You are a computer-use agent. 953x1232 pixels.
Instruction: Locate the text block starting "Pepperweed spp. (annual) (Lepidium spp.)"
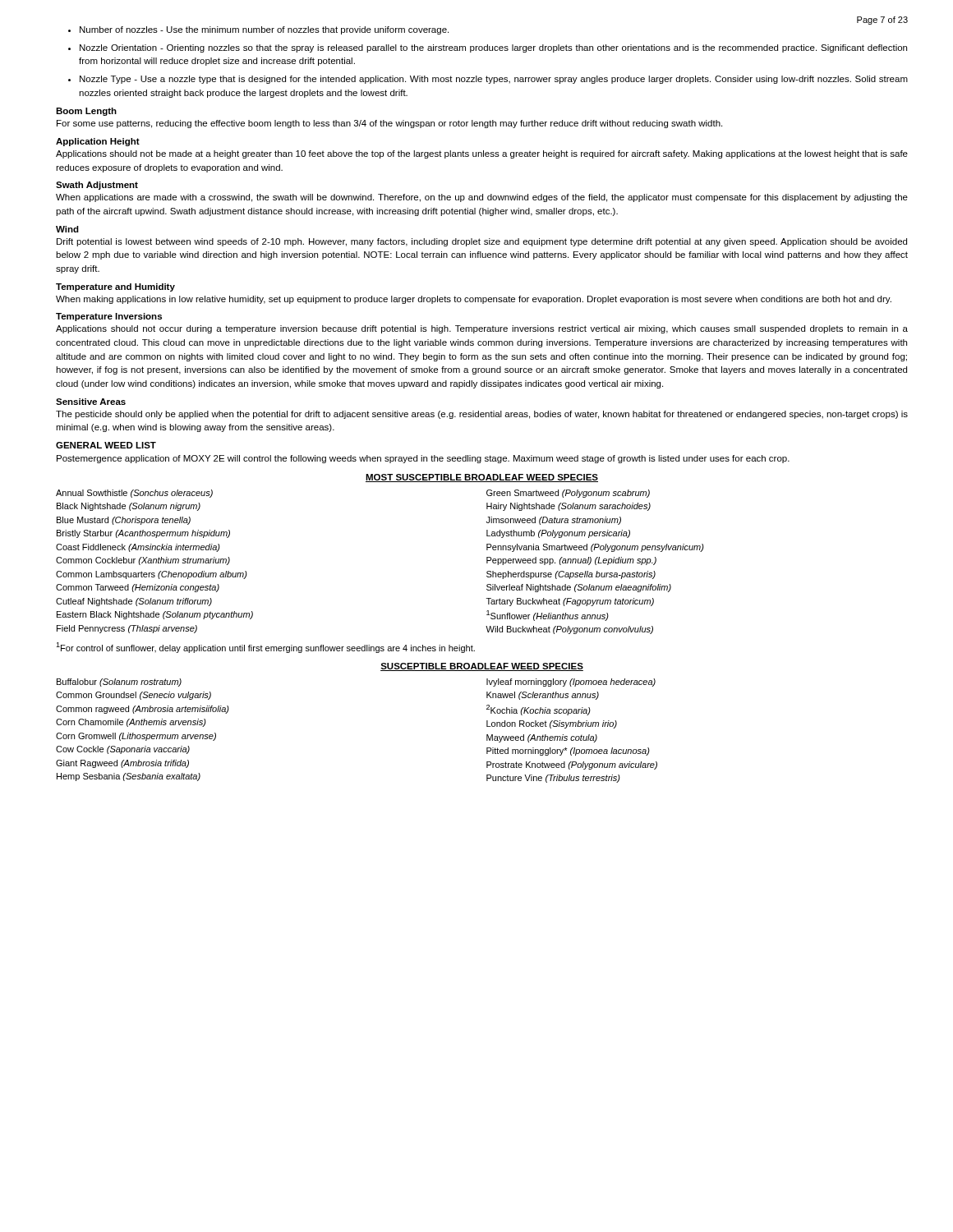pyautogui.click(x=571, y=560)
